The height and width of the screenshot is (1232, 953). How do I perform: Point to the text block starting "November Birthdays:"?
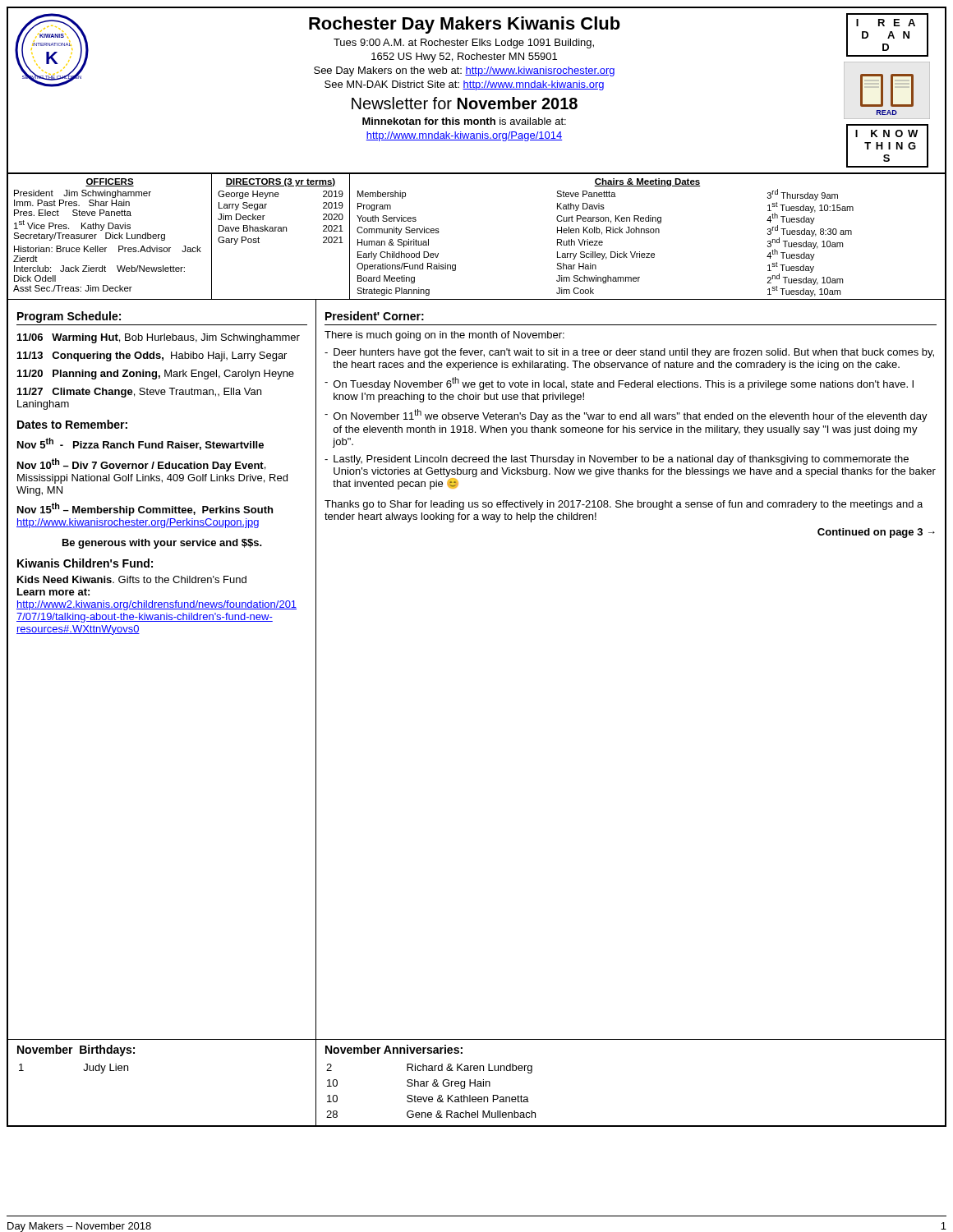[76, 1050]
